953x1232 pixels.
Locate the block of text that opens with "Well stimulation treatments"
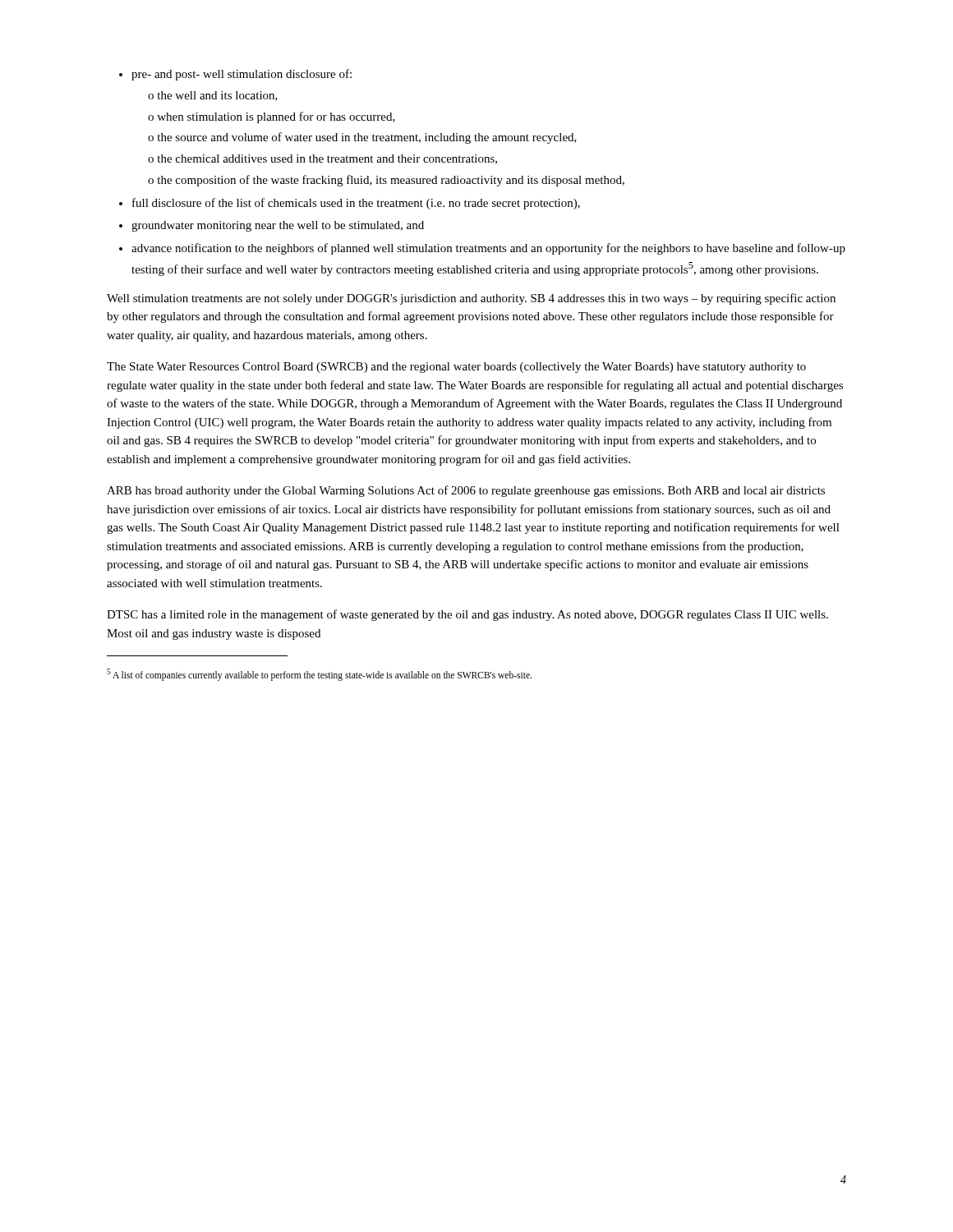tap(476, 316)
